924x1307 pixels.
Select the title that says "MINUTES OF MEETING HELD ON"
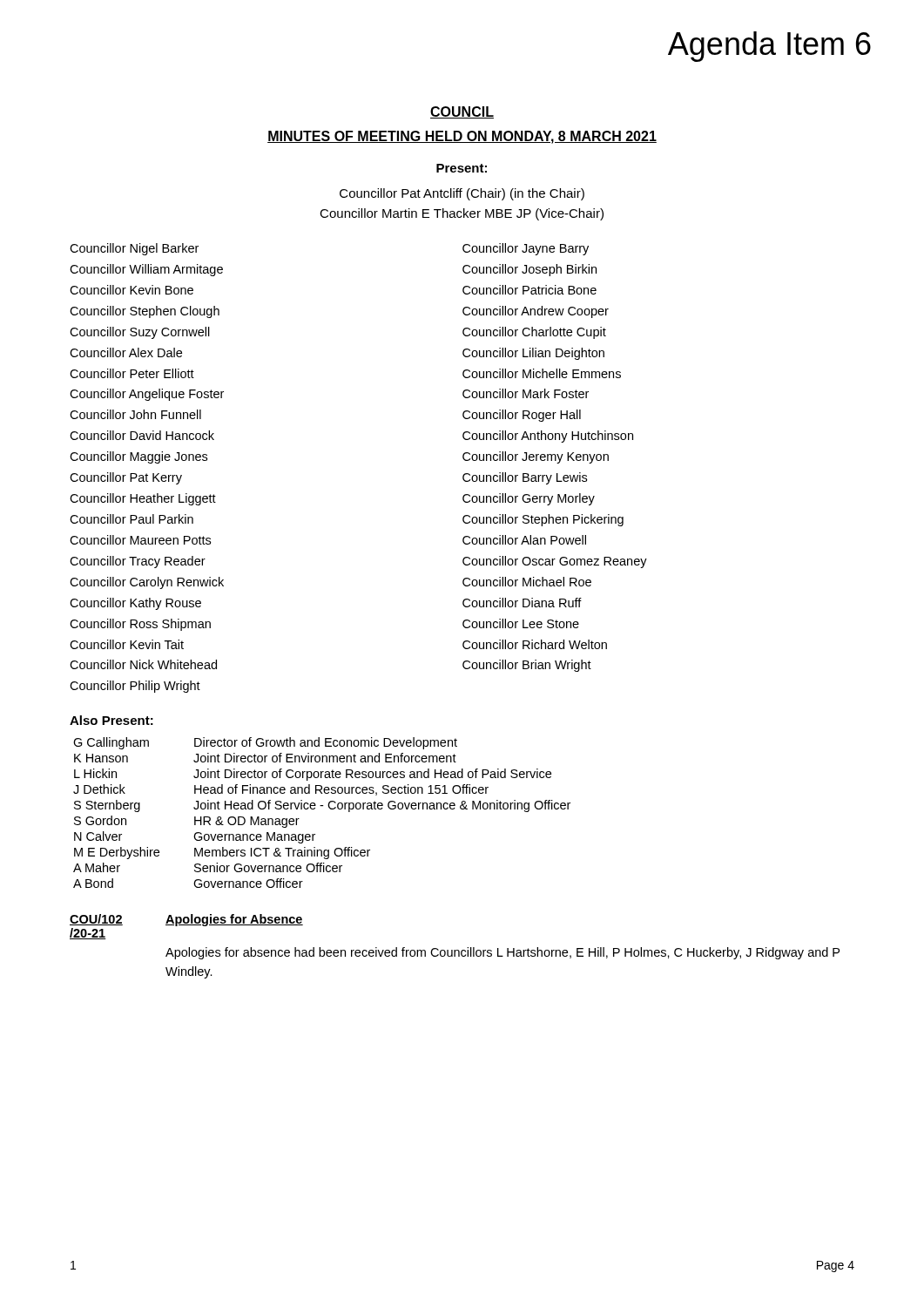tap(462, 136)
